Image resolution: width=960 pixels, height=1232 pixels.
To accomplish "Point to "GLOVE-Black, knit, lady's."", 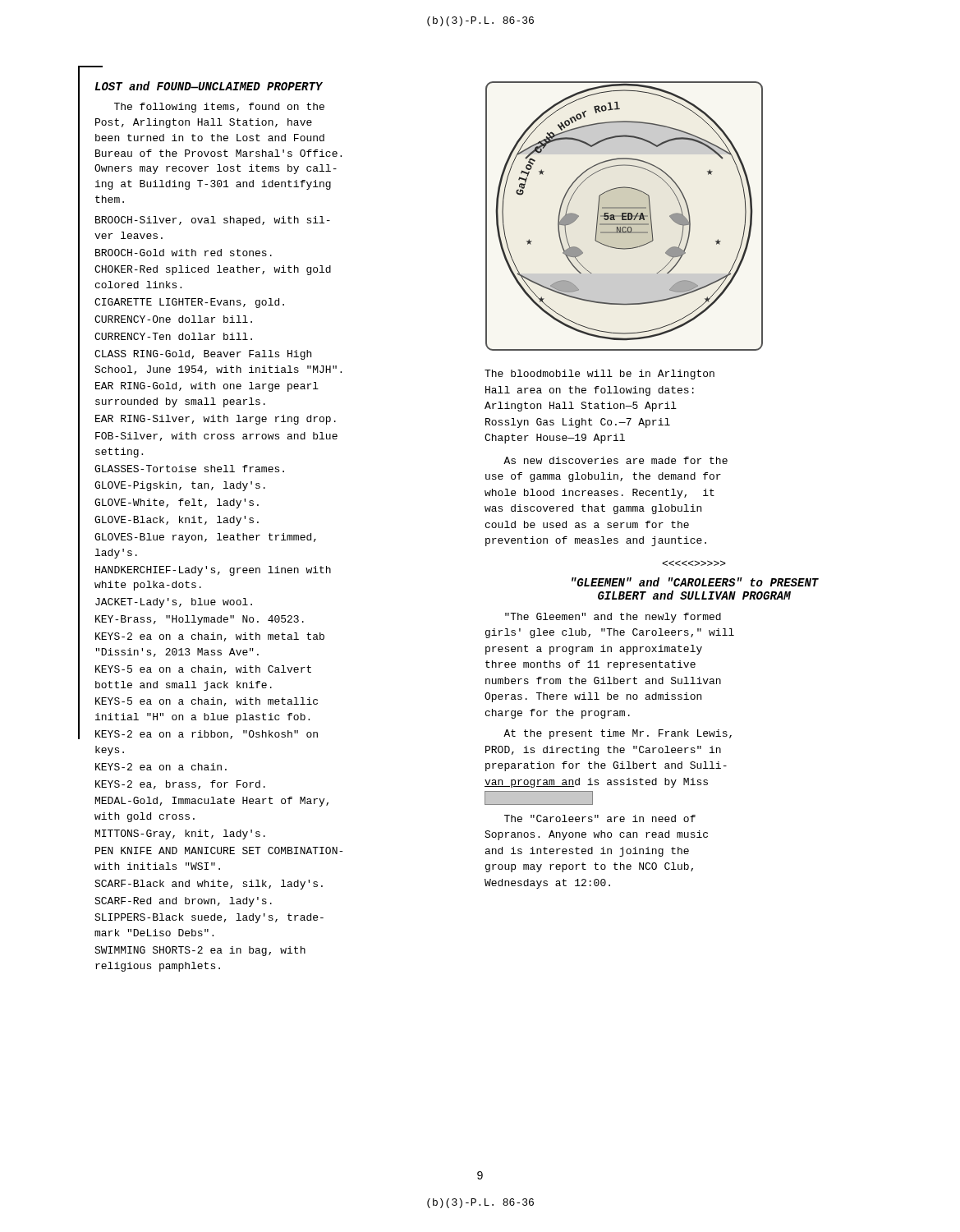I will click(178, 520).
